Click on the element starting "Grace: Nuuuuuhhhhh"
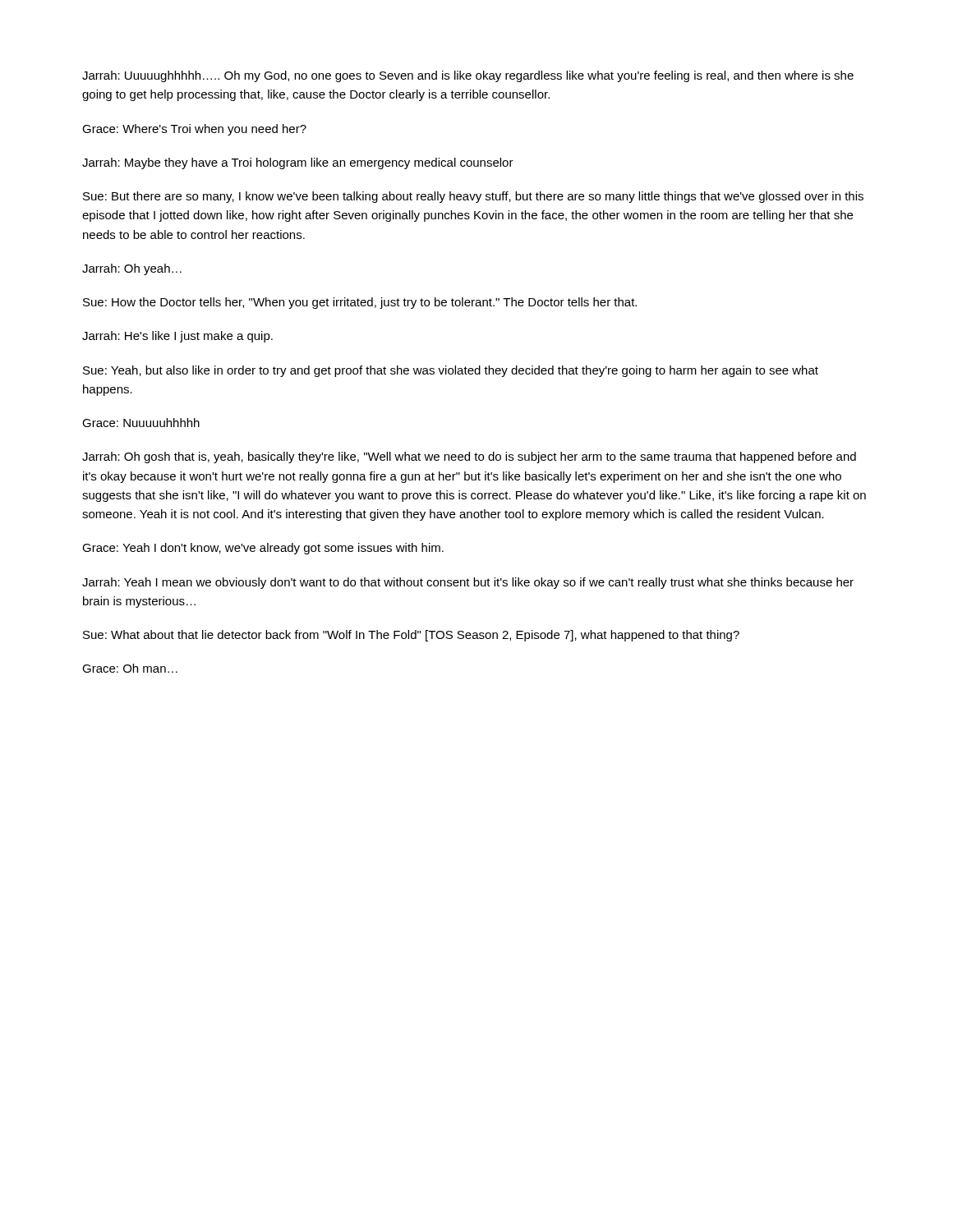 point(141,423)
